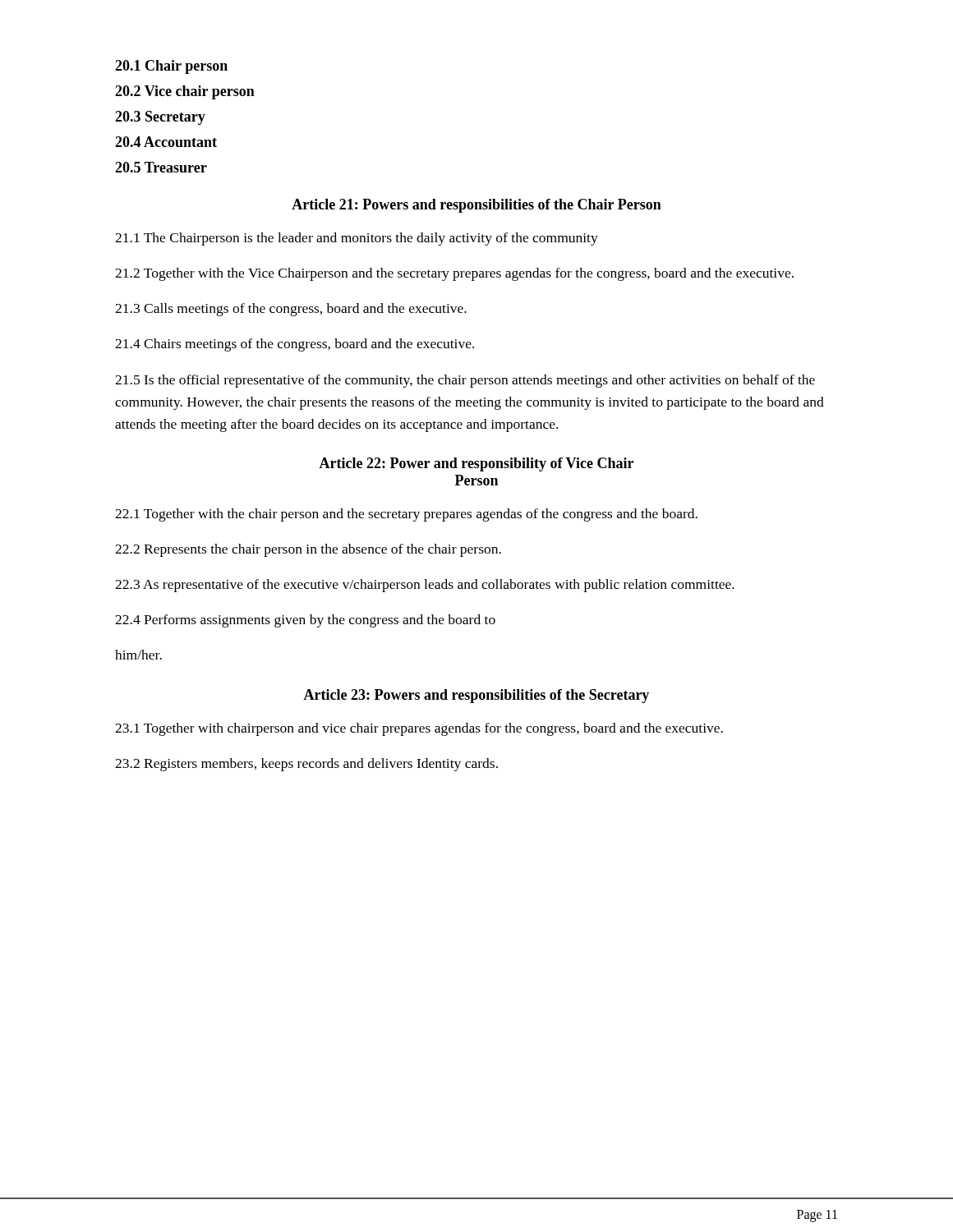This screenshot has height=1232, width=953.
Task: Find the block on this page that starts "1 Together with the"
Action: [x=407, y=513]
